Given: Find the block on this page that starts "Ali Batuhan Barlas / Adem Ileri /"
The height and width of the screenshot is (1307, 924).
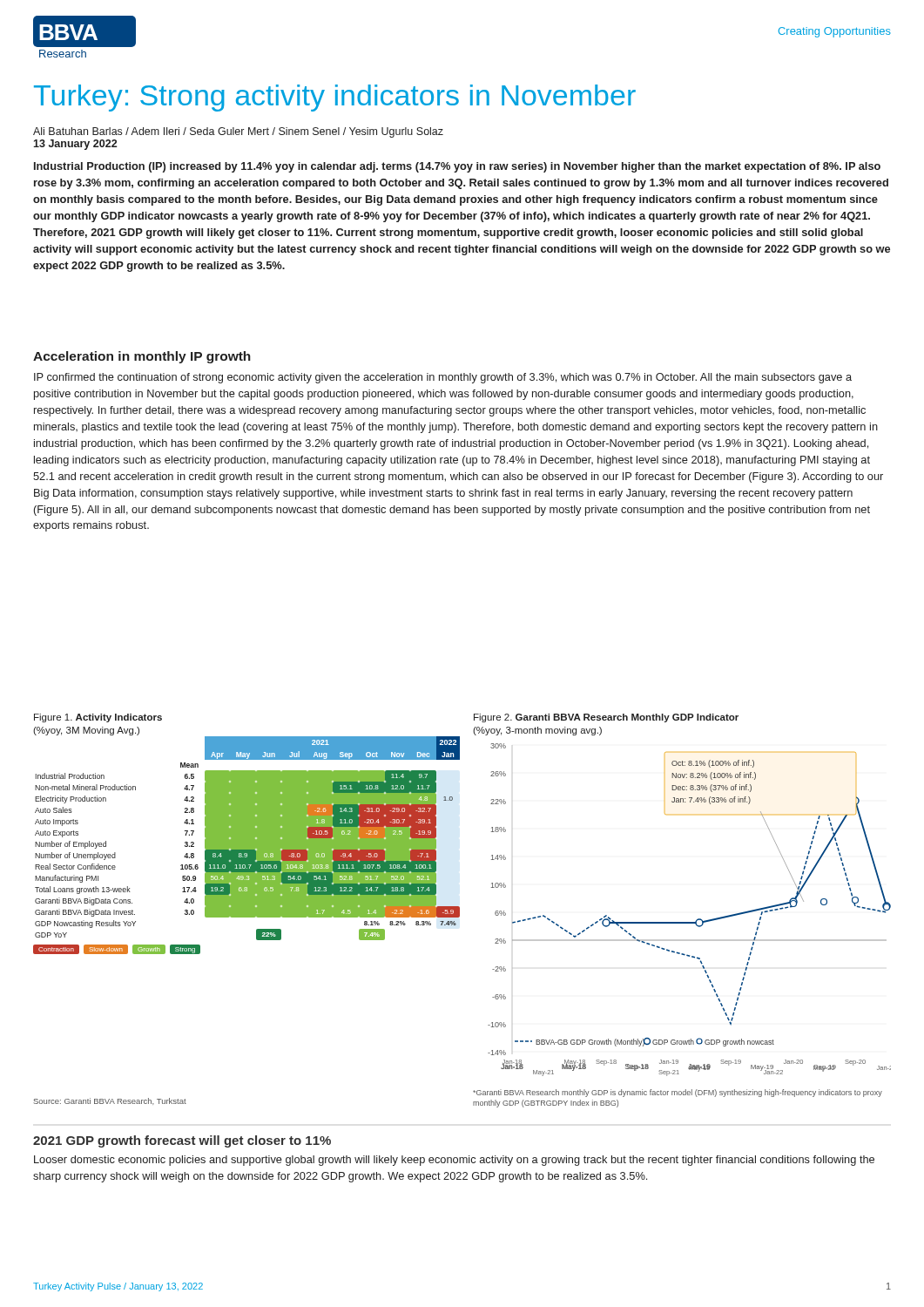Looking at the screenshot, I should (238, 138).
